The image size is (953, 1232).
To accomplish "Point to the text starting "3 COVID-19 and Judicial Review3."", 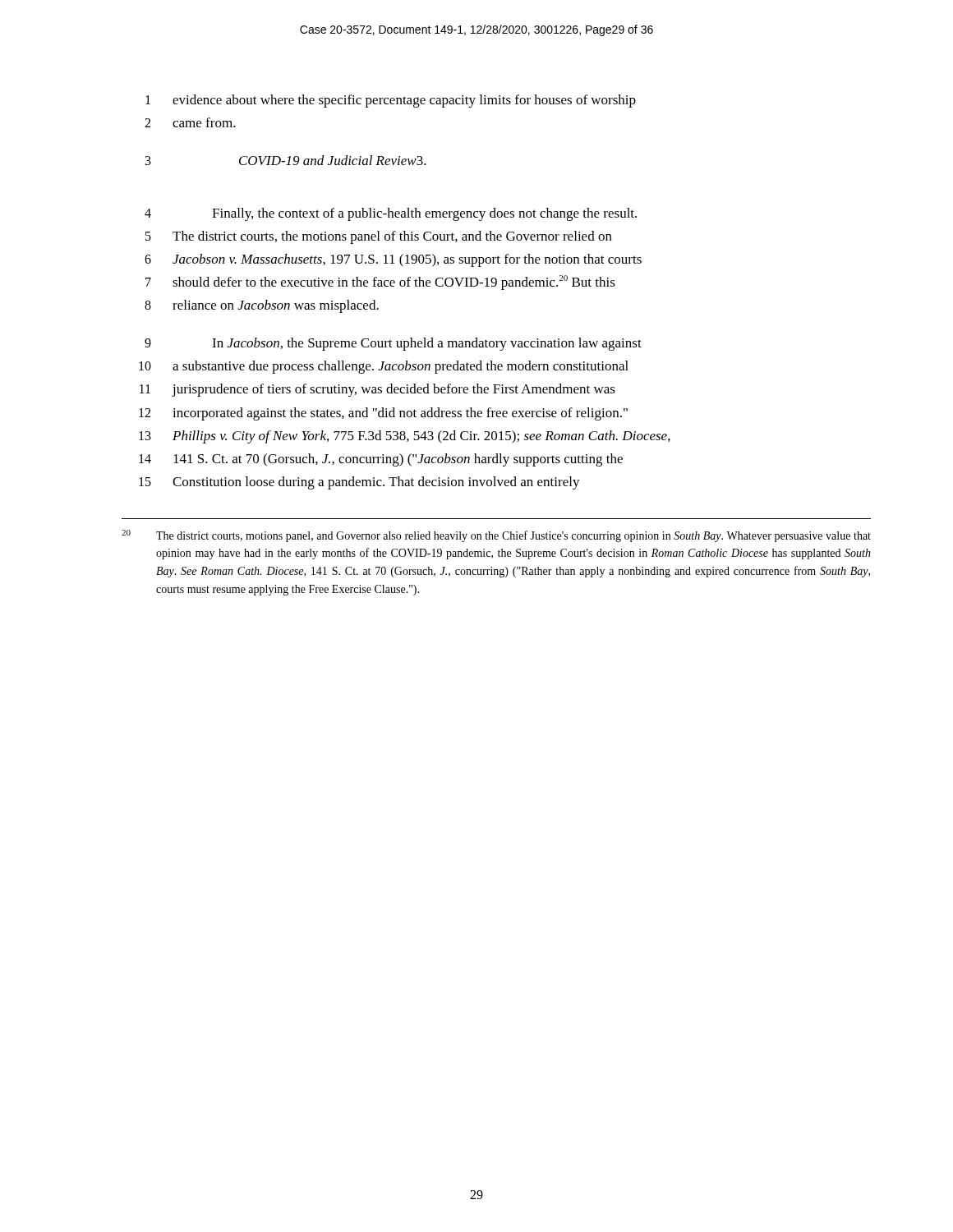I will coord(286,160).
